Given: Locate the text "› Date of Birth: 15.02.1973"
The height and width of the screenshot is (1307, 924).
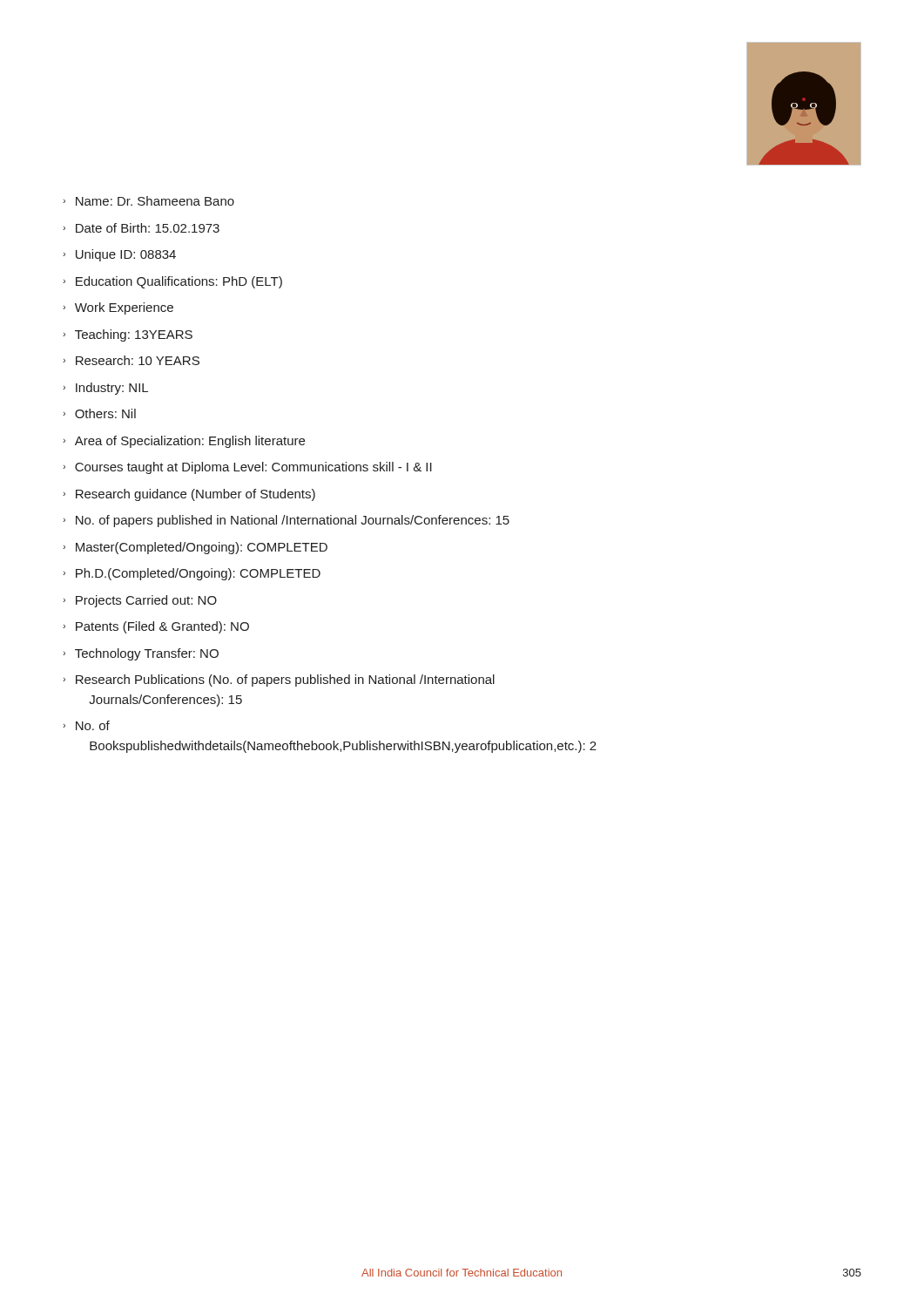Looking at the screenshot, I should (141, 228).
